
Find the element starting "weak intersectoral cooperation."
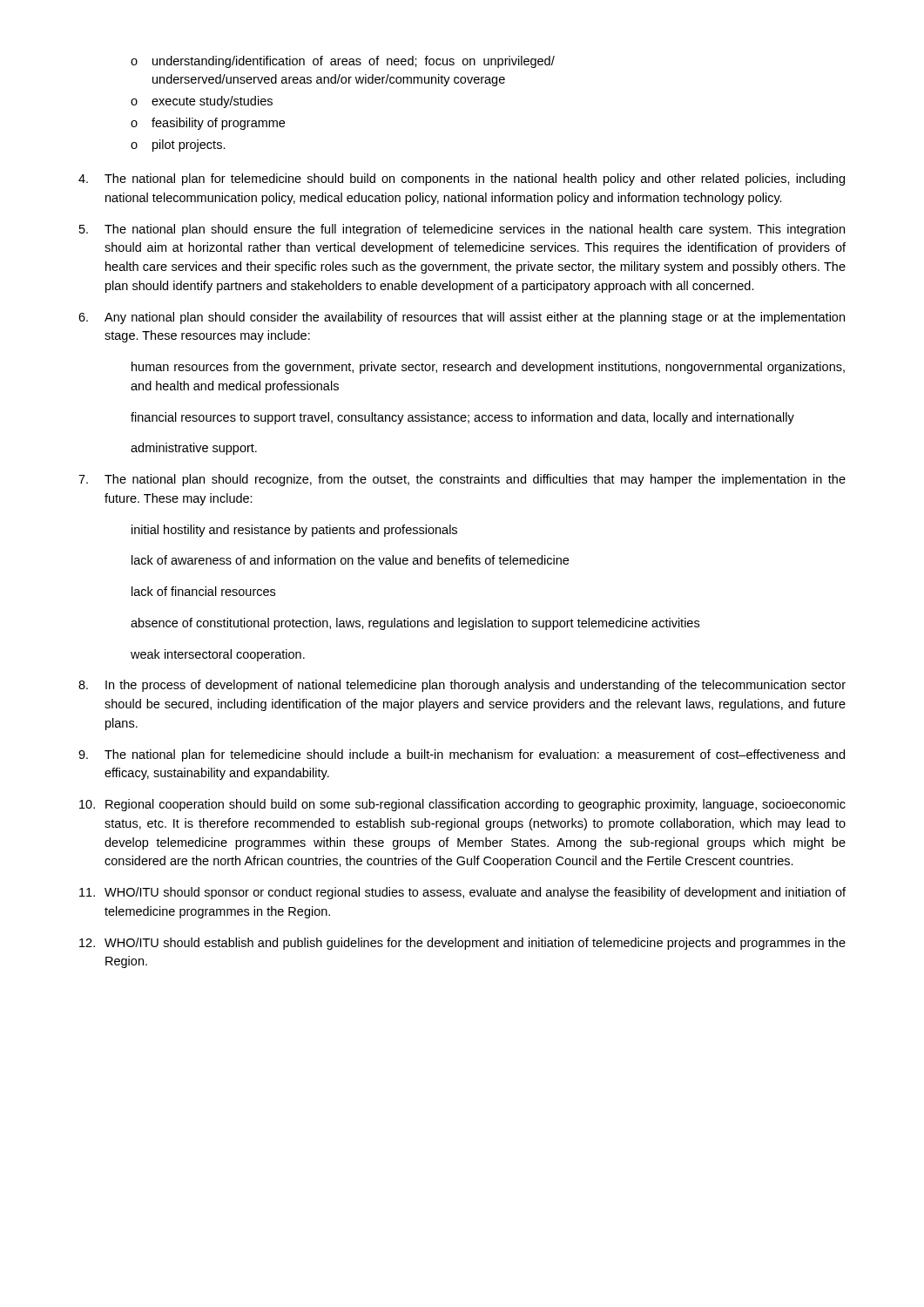point(218,654)
